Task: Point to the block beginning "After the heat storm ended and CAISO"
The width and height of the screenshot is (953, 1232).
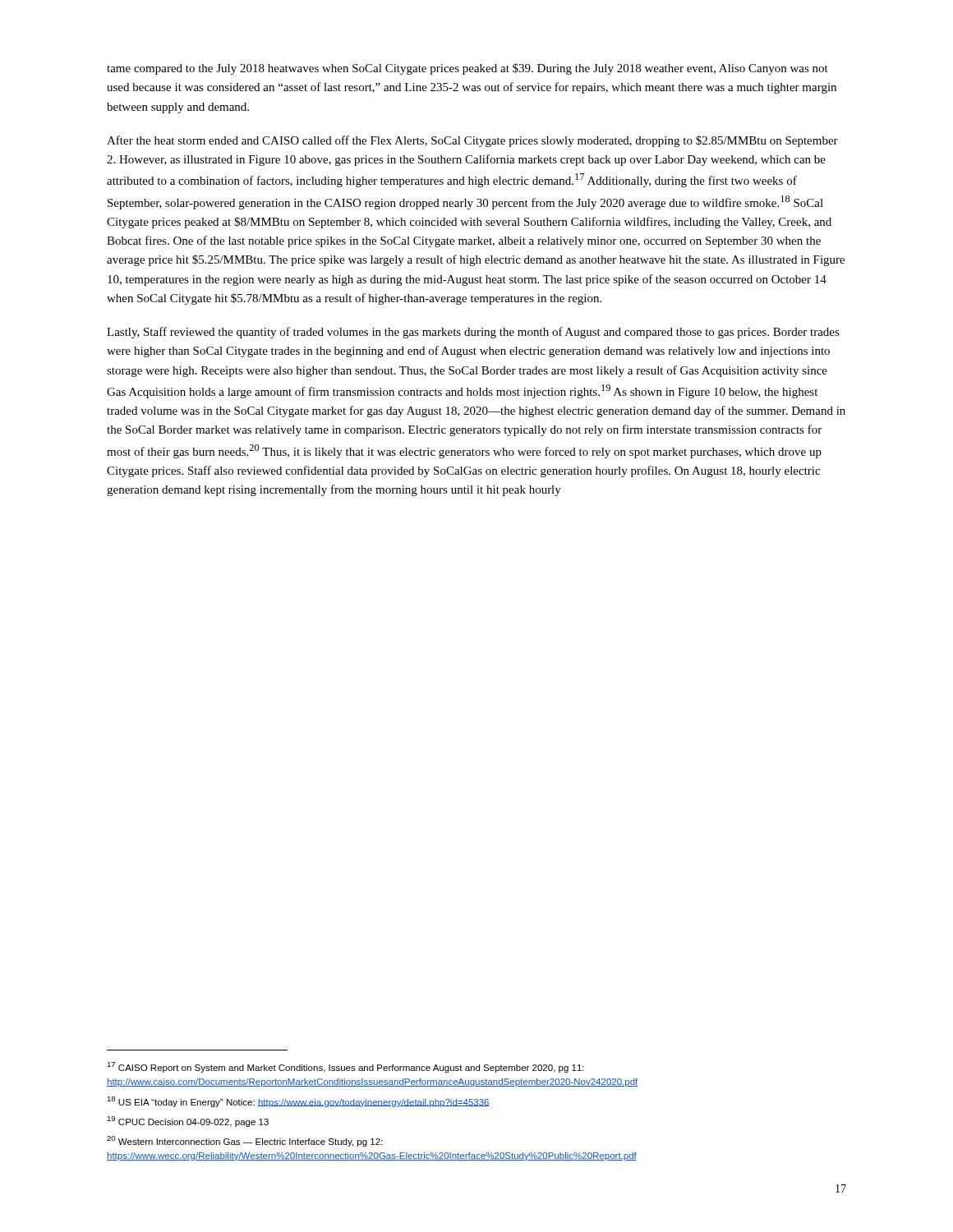Action: (x=476, y=219)
